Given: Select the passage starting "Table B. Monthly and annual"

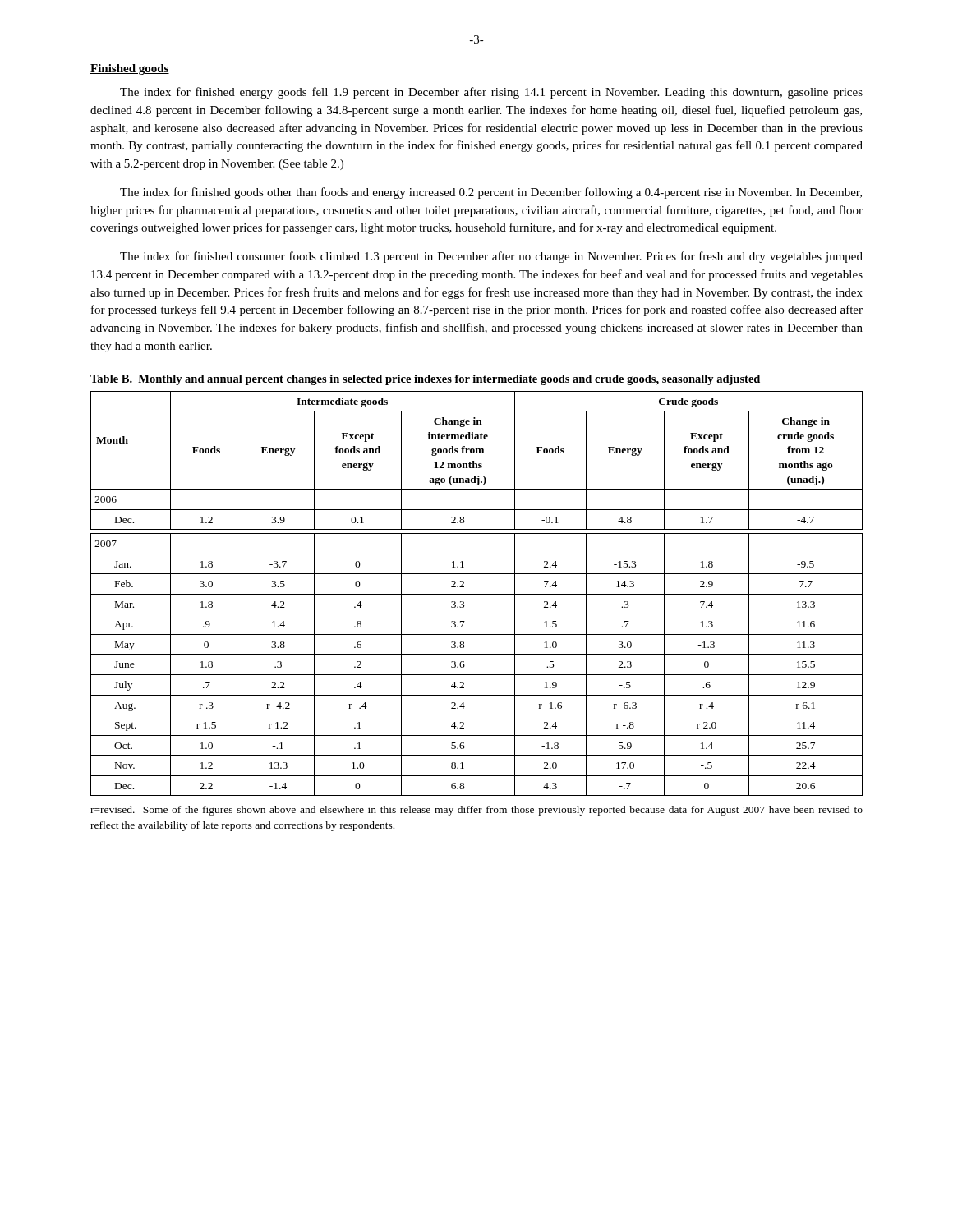Looking at the screenshot, I should tap(425, 378).
